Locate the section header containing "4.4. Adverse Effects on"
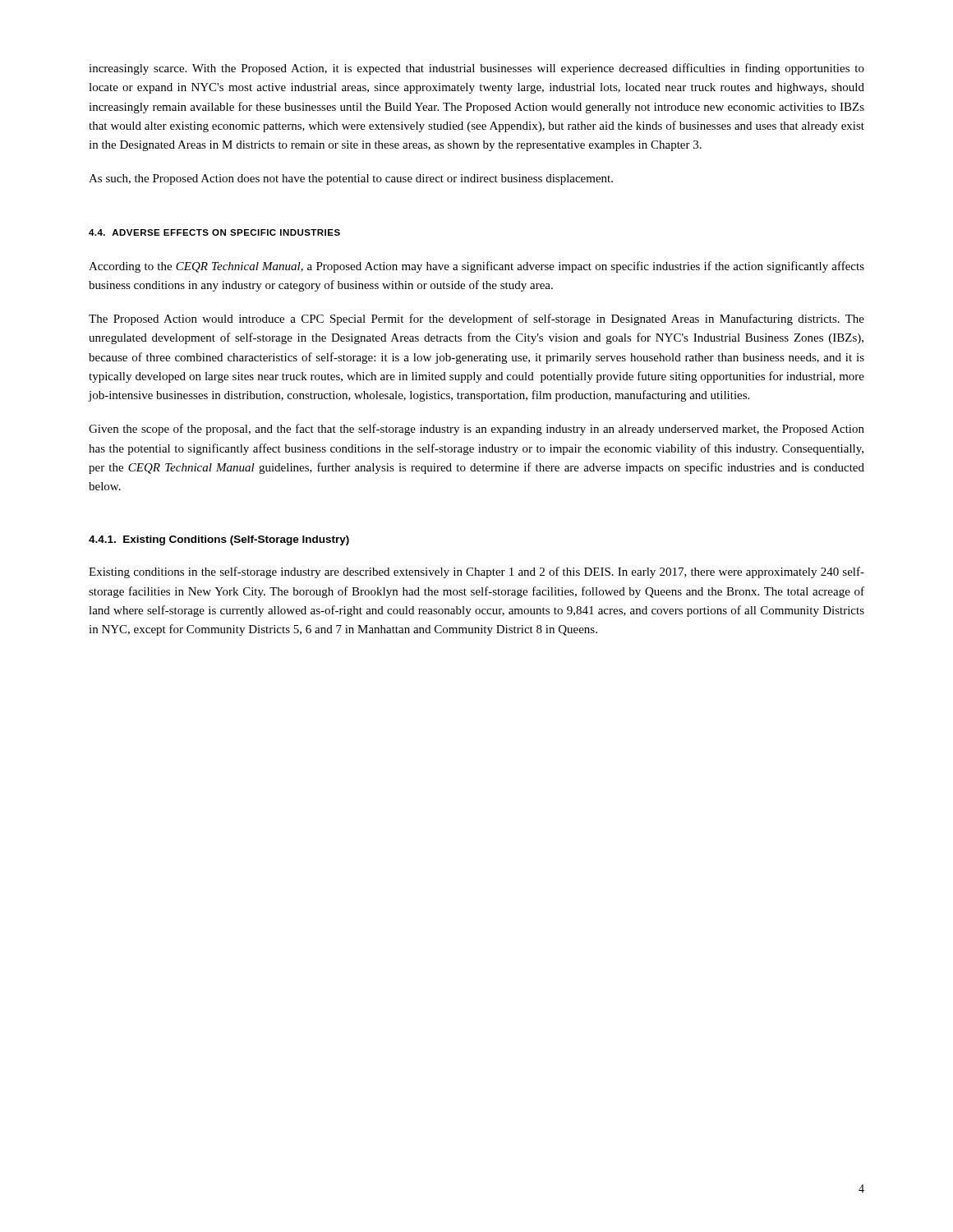The height and width of the screenshot is (1232, 953). (x=215, y=232)
